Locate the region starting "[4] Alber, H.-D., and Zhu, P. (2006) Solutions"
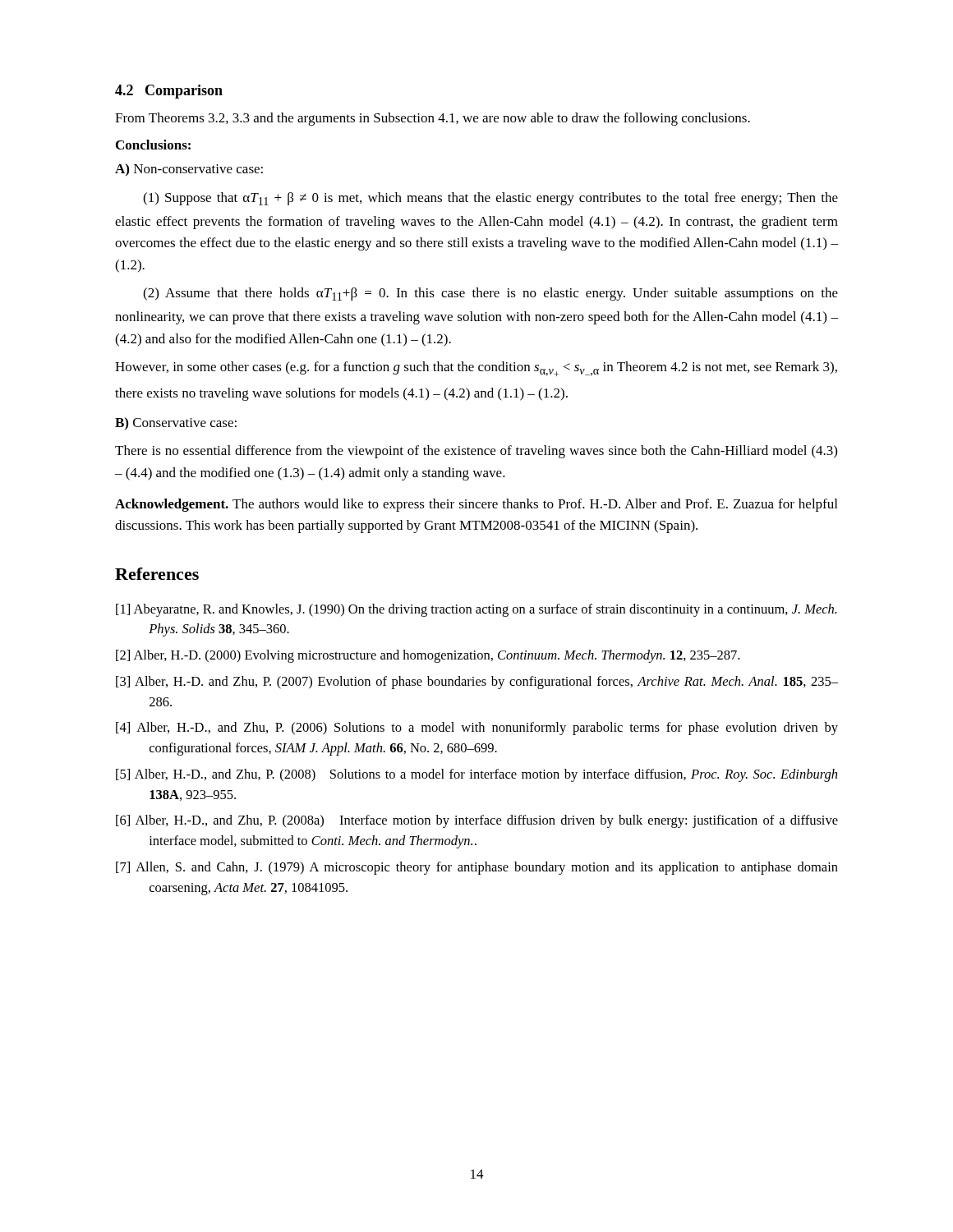The image size is (953, 1232). (x=476, y=738)
